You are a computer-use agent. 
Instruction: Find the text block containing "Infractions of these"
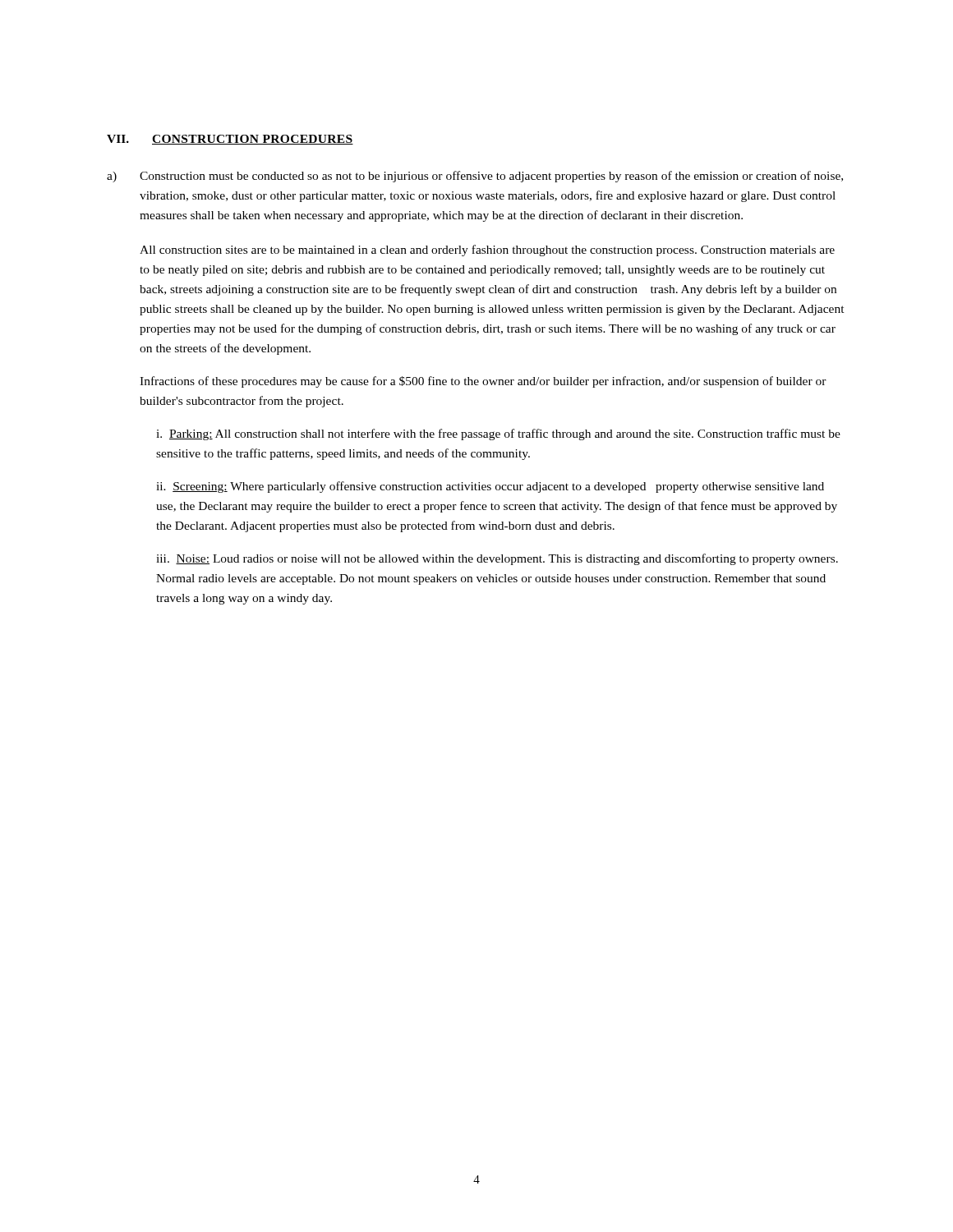483,391
